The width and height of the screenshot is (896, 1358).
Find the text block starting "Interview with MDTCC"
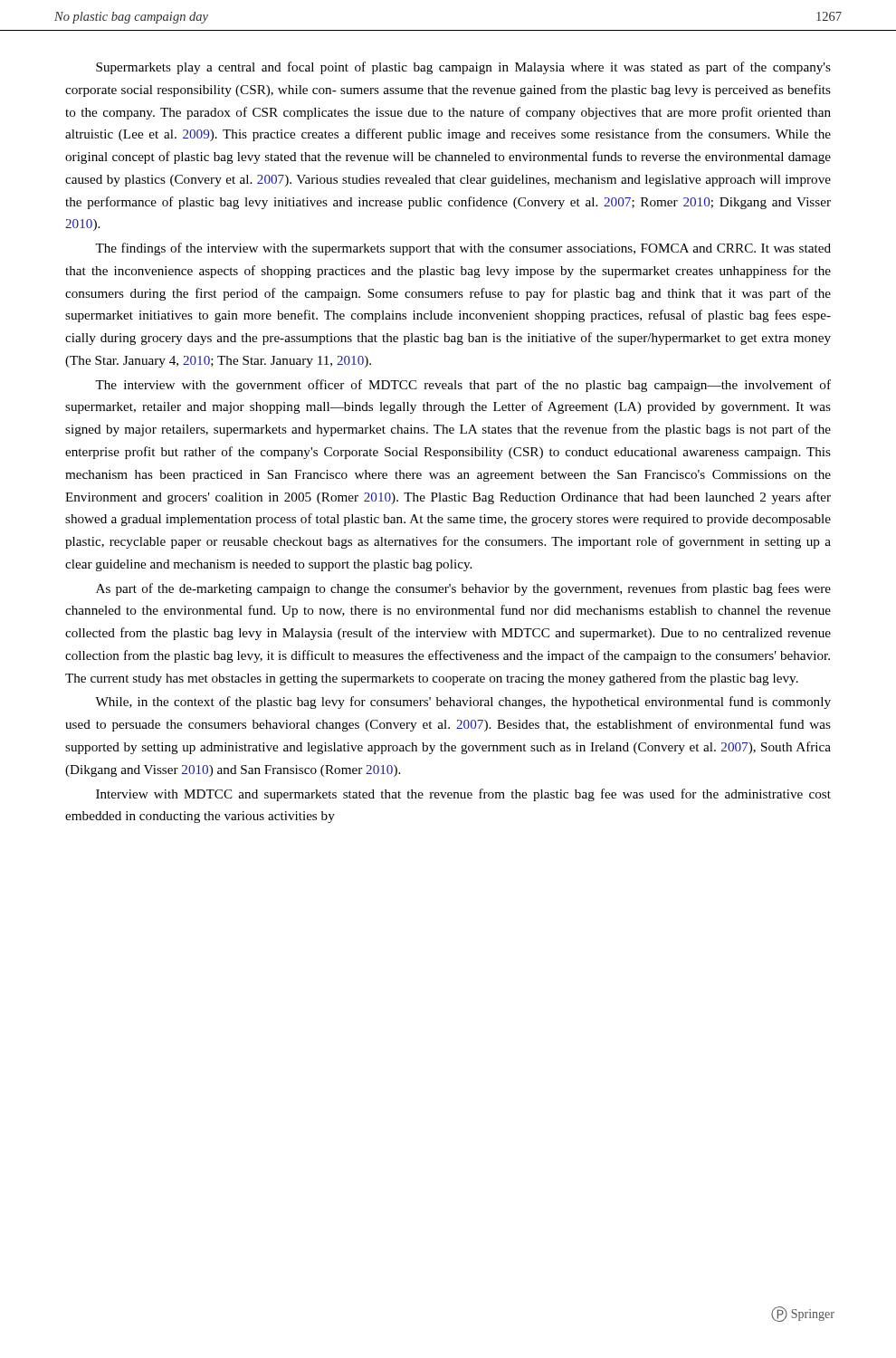(448, 805)
